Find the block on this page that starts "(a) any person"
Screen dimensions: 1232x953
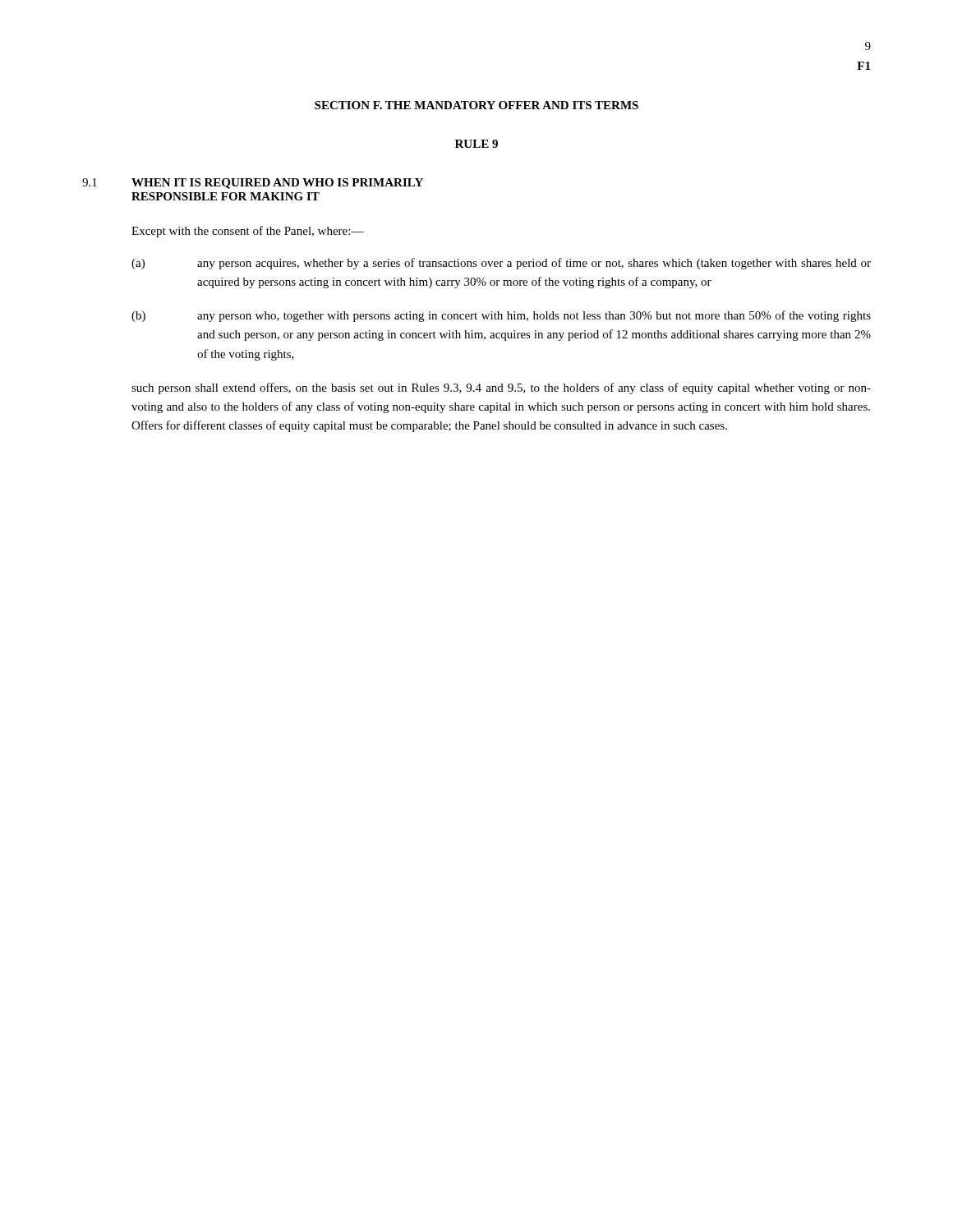(501, 273)
